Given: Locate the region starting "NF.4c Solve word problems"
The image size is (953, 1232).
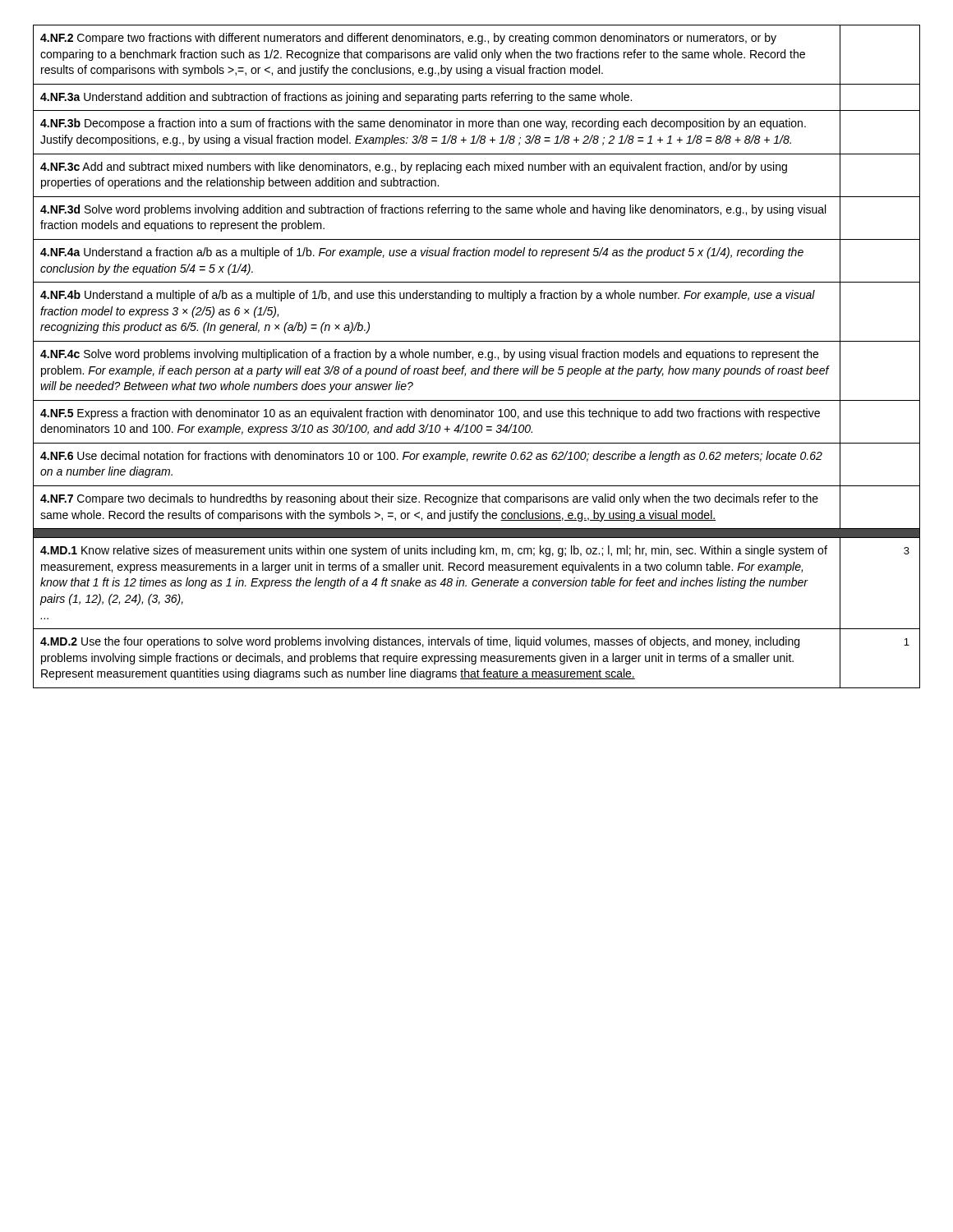Looking at the screenshot, I should pyautogui.click(x=437, y=371).
